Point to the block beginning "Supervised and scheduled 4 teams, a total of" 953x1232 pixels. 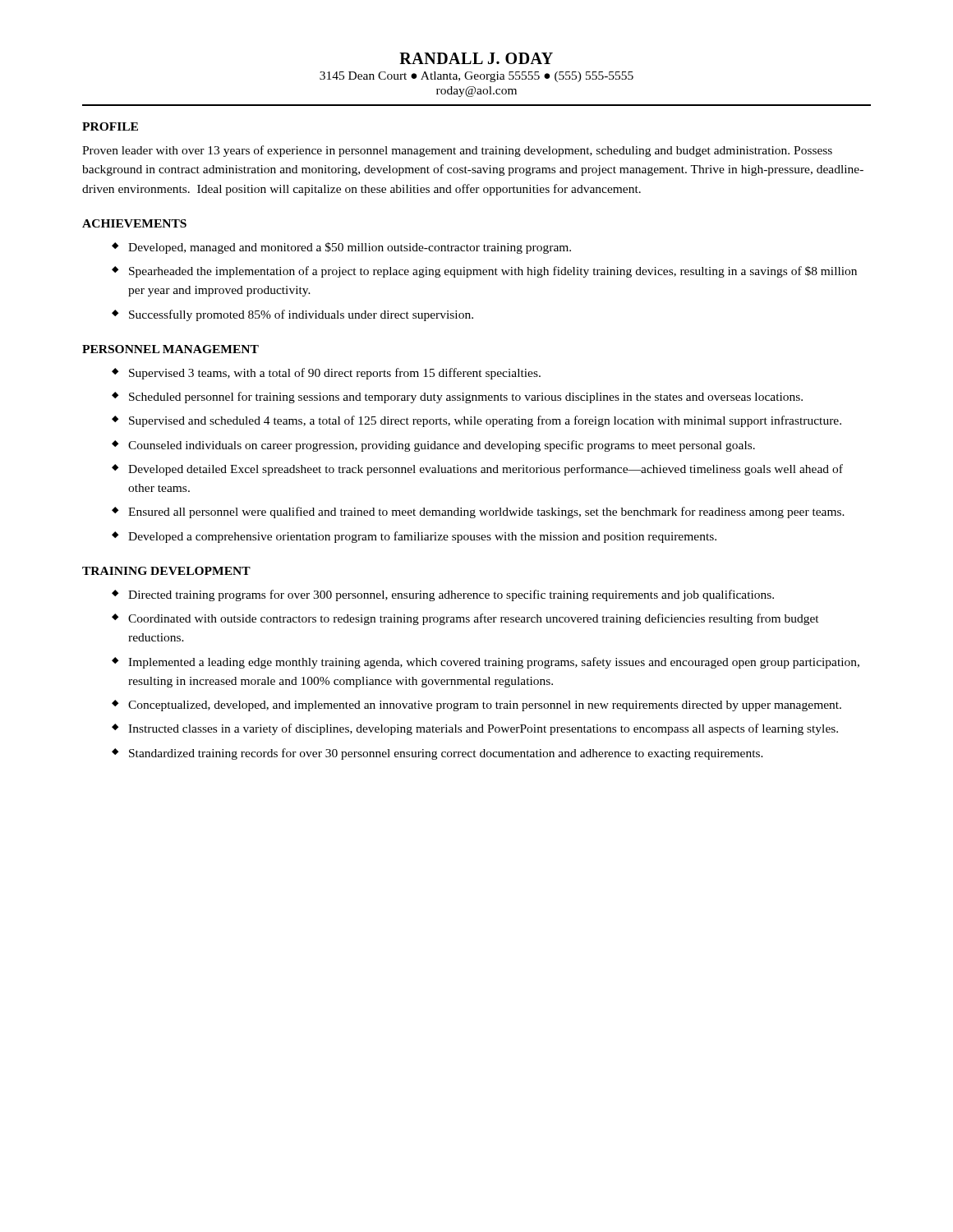485,420
